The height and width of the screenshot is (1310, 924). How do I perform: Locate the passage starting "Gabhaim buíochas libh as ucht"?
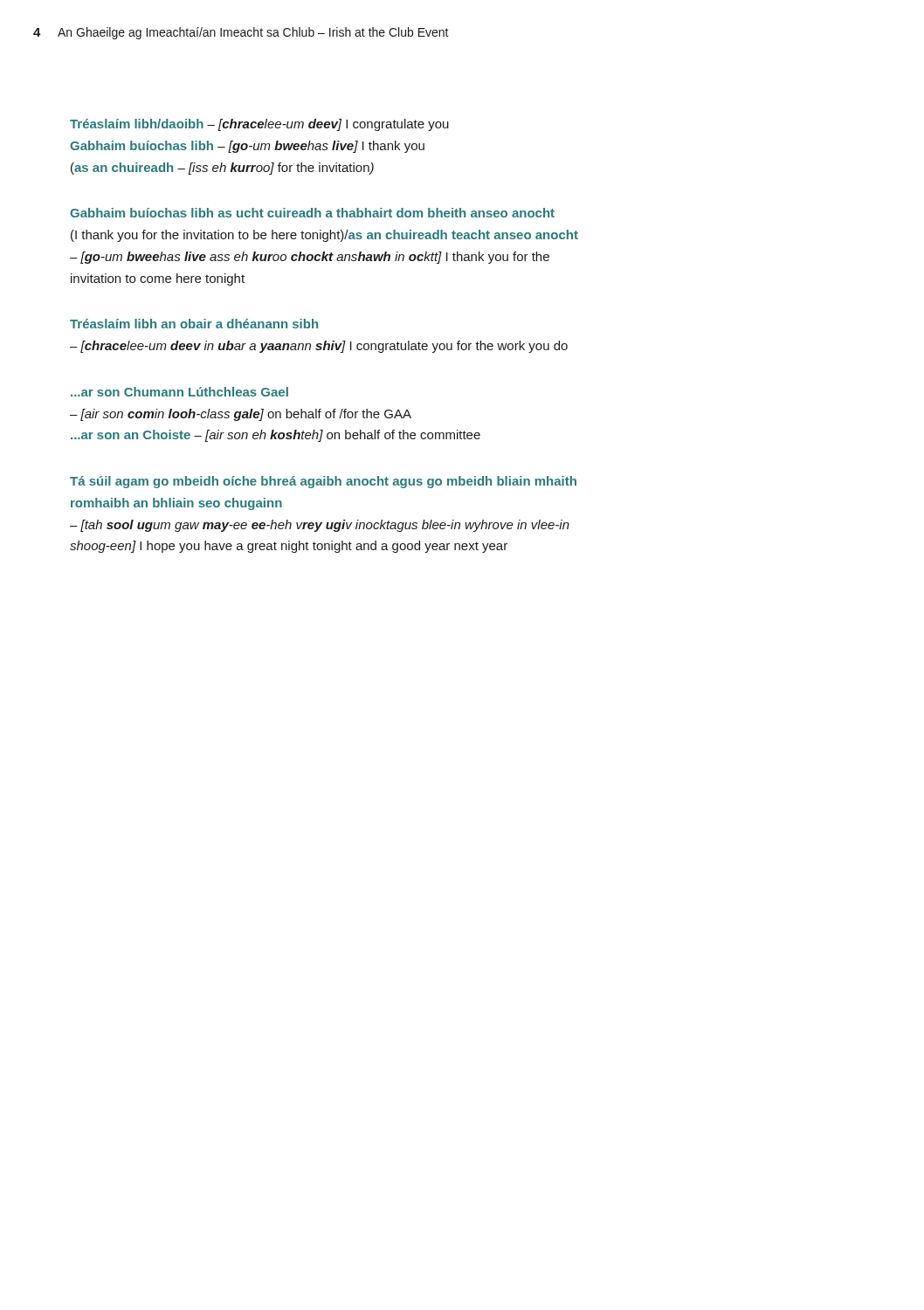pyautogui.click(x=462, y=246)
